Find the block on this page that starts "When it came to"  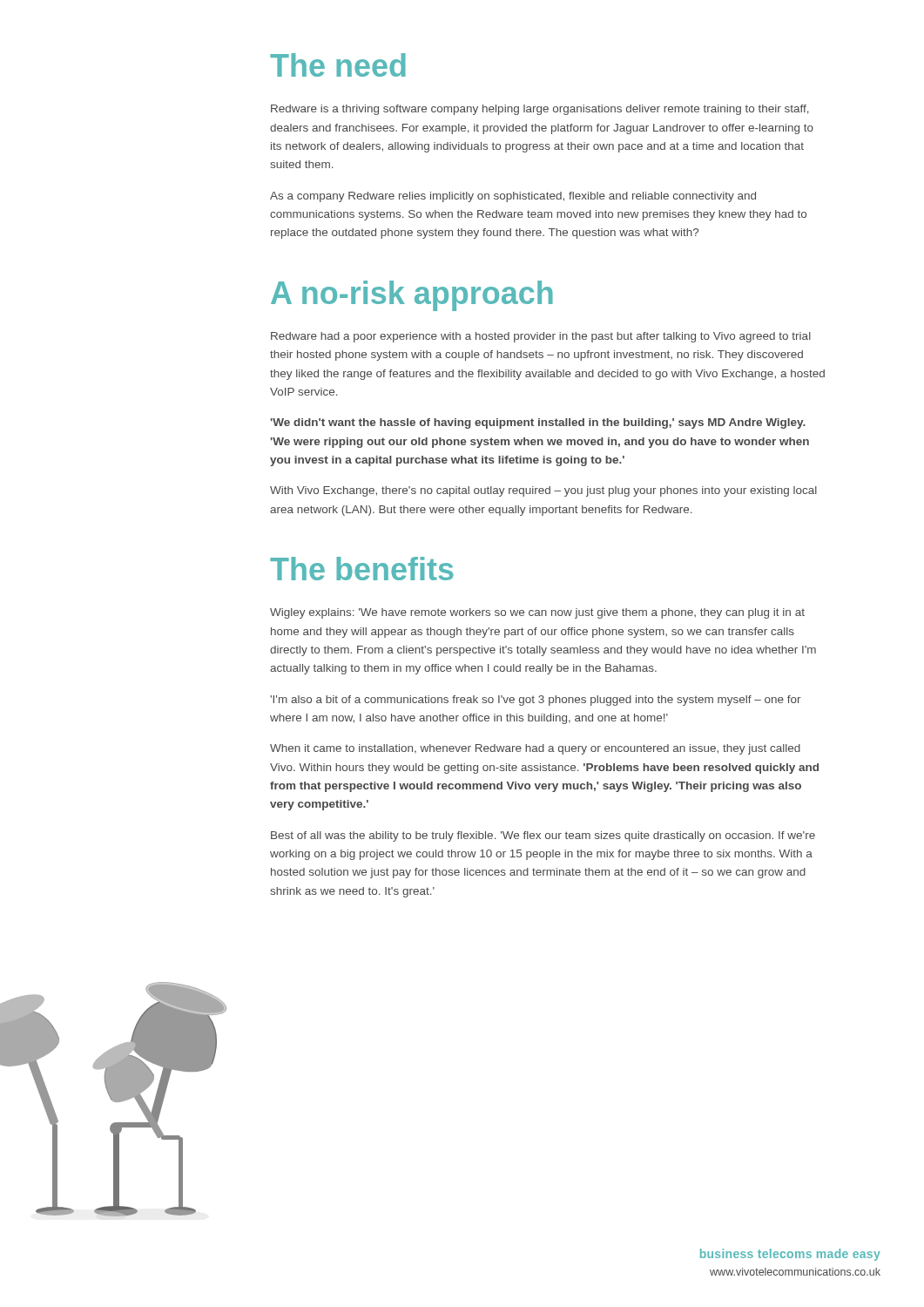point(549,776)
